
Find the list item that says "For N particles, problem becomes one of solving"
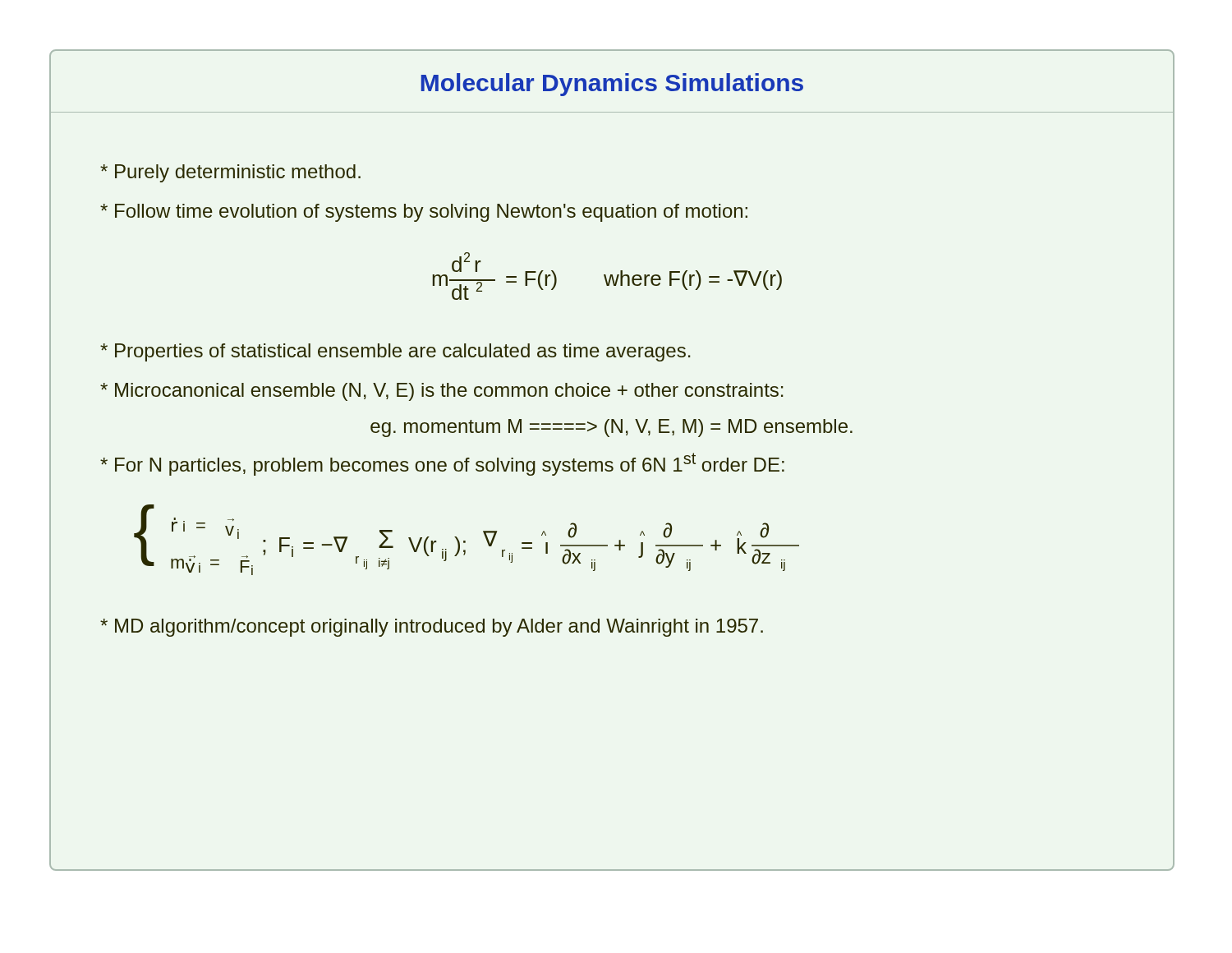point(443,463)
